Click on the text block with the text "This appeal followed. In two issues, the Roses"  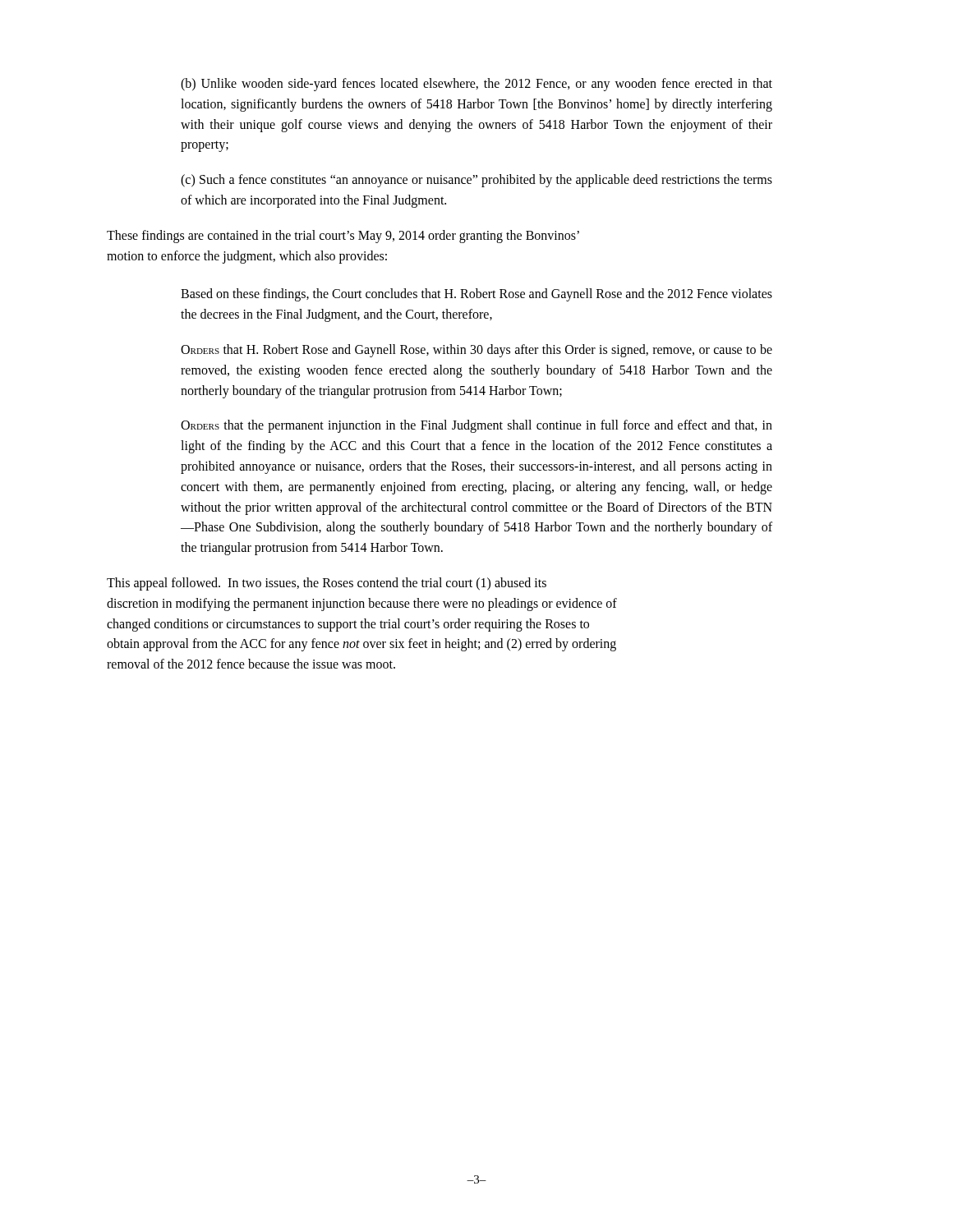pyautogui.click(x=327, y=583)
